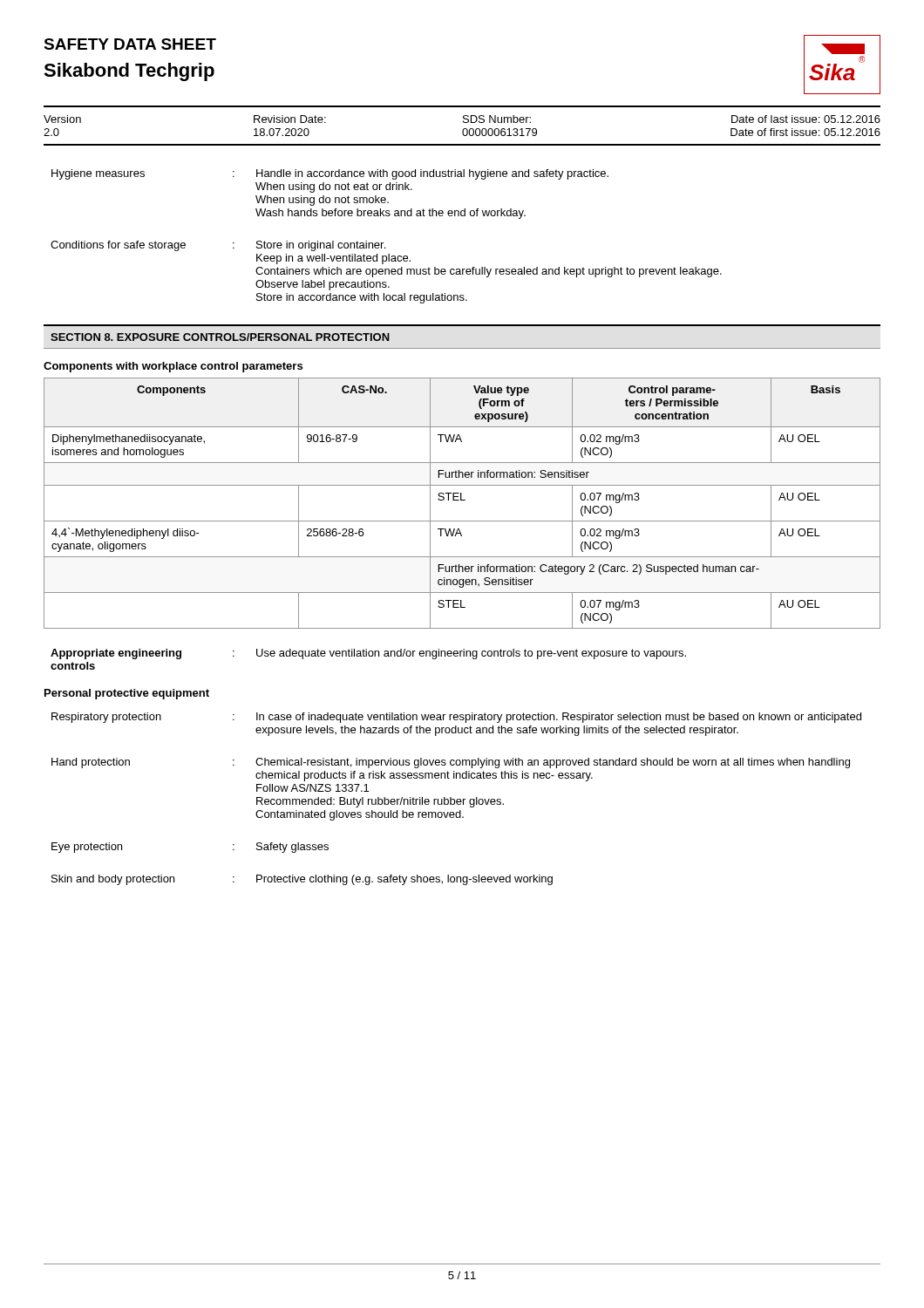Locate the block of text that opens with "Respiratory protection : In case of inadequate ventilation"
Screen dimensions: 1308x924
point(462,723)
